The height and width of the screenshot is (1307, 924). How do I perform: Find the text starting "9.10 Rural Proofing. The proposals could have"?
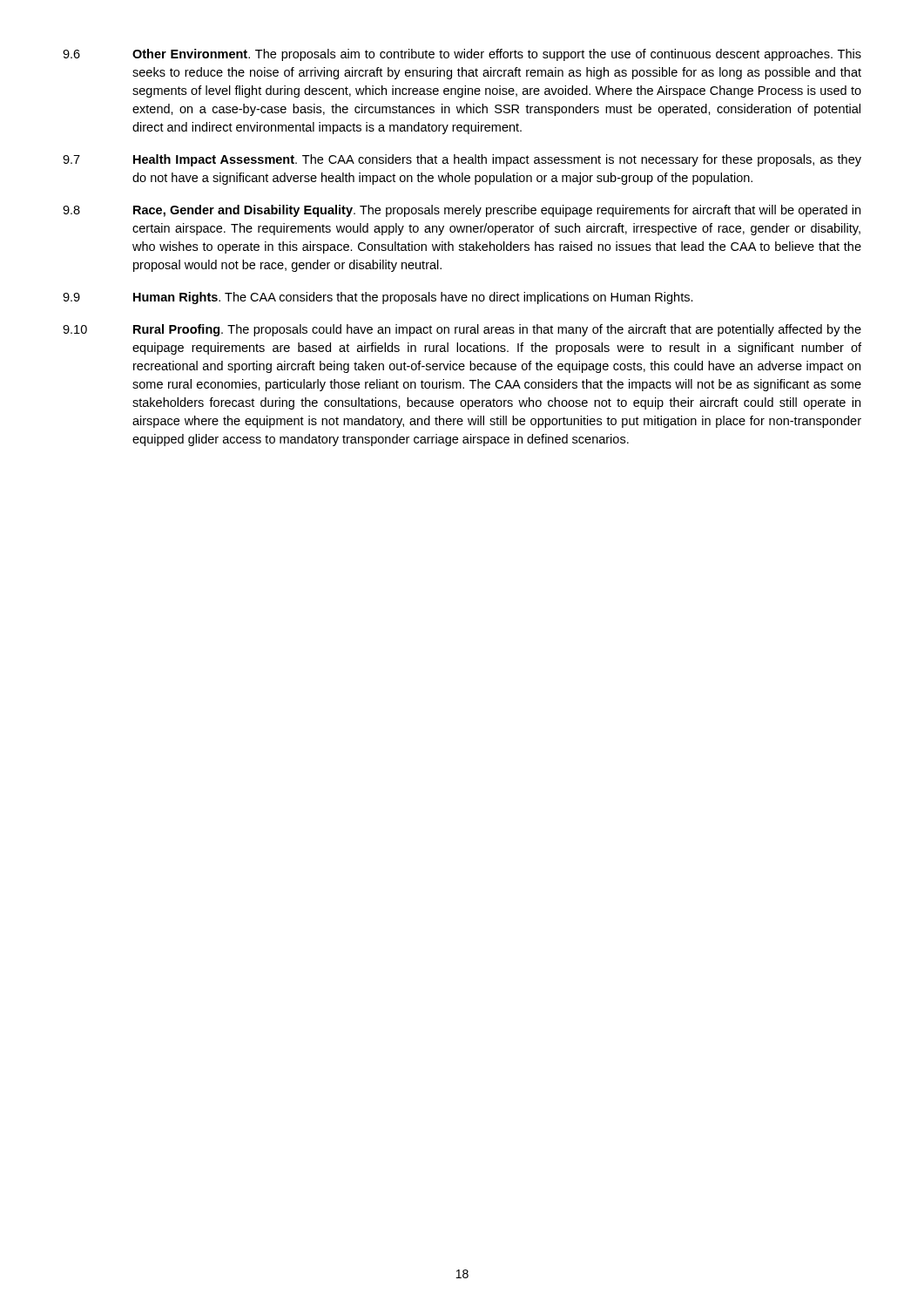(462, 385)
